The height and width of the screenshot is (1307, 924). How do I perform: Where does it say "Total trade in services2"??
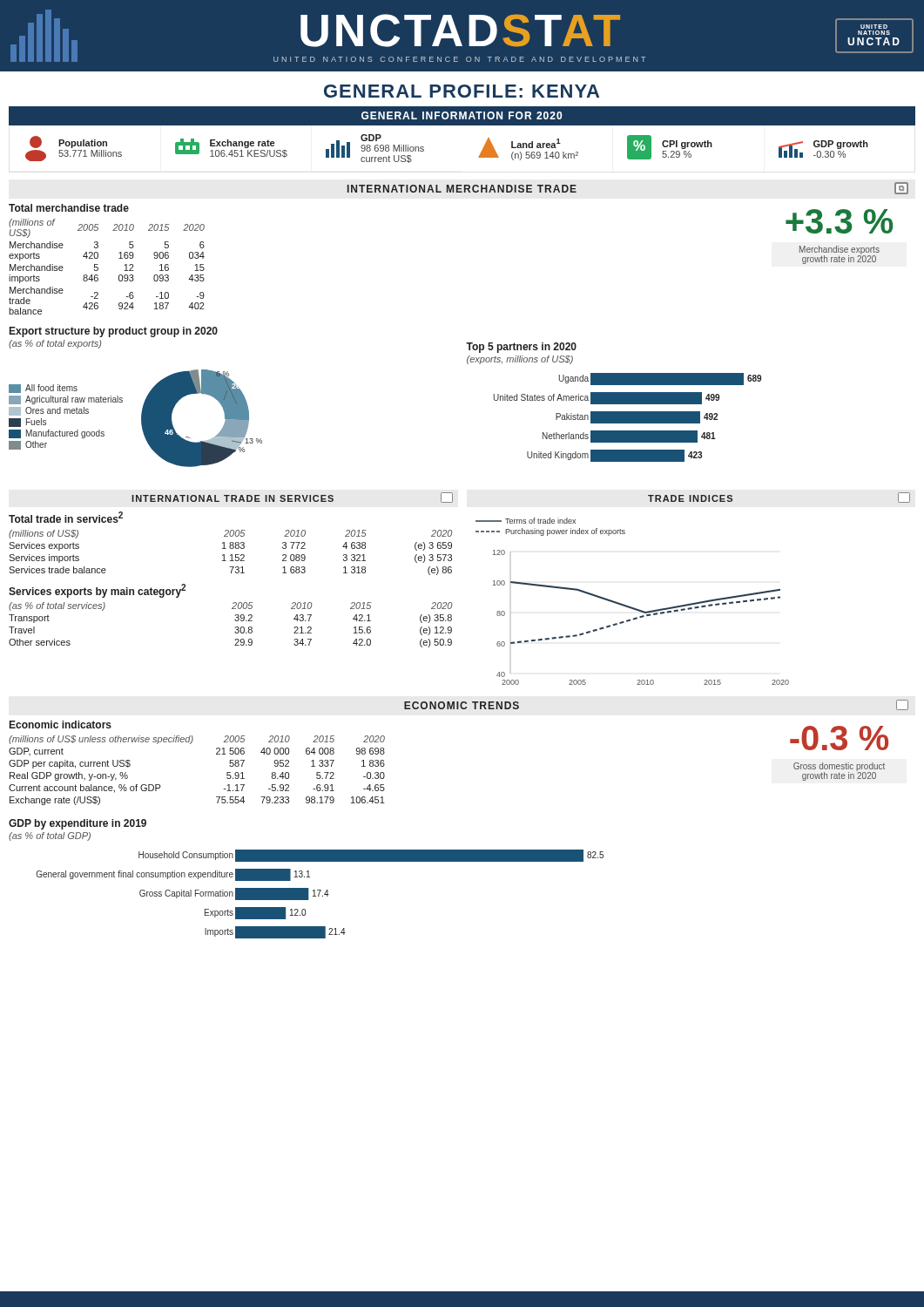66,518
